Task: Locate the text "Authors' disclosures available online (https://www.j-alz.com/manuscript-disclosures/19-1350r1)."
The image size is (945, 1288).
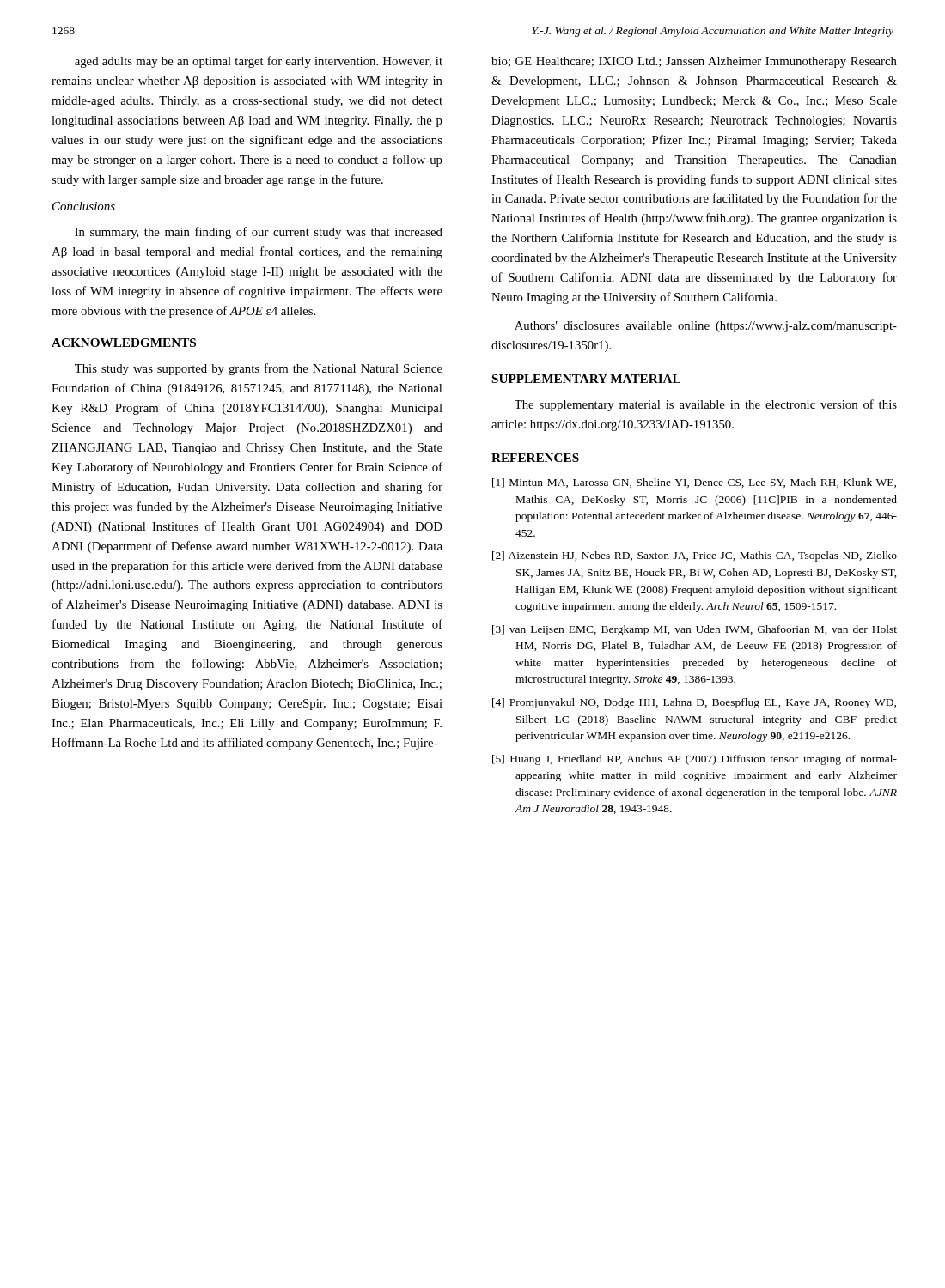Action: (694, 336)
